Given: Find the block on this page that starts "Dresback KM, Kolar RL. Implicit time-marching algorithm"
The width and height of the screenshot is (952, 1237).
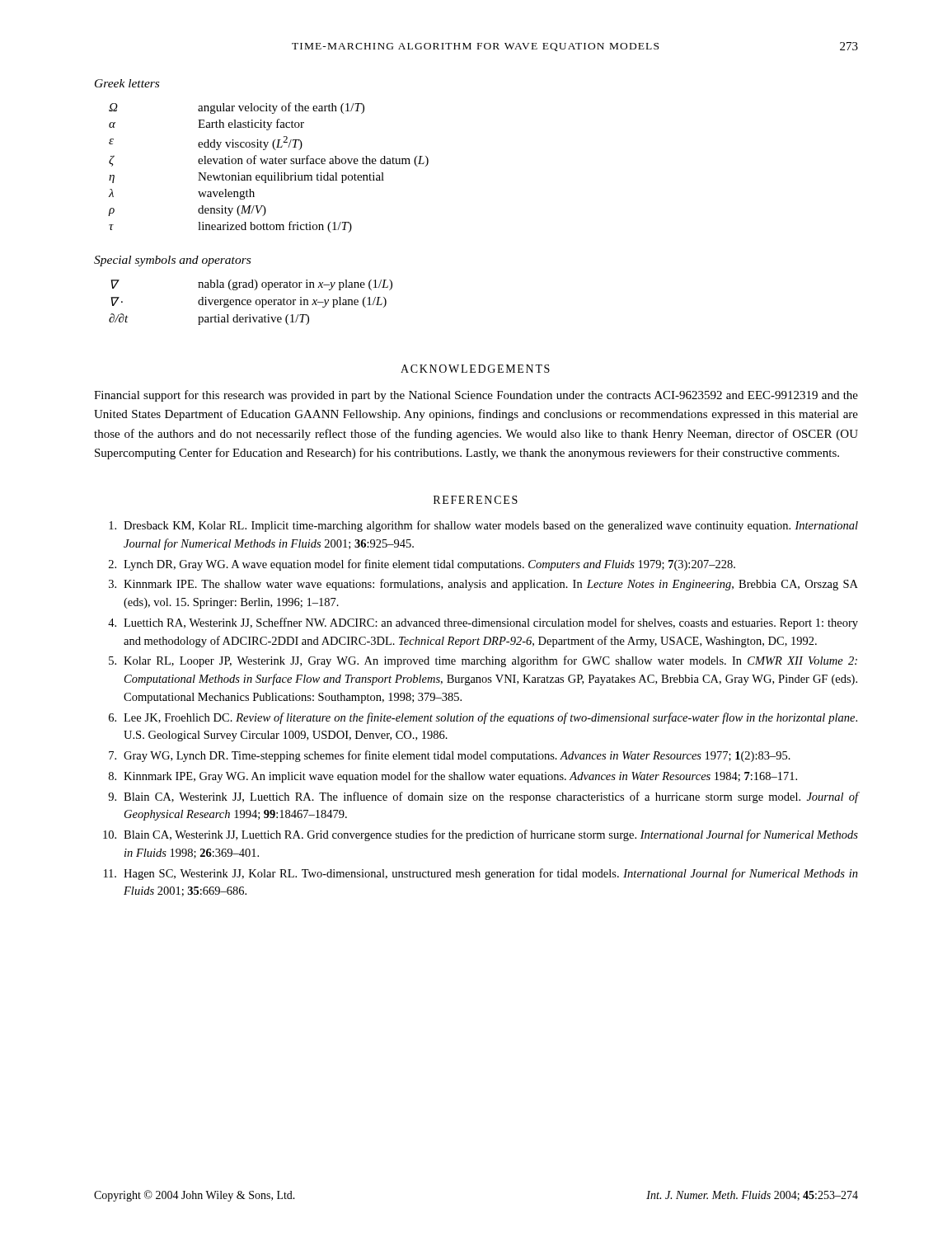Looking at the screenshot, I should 476,535.
